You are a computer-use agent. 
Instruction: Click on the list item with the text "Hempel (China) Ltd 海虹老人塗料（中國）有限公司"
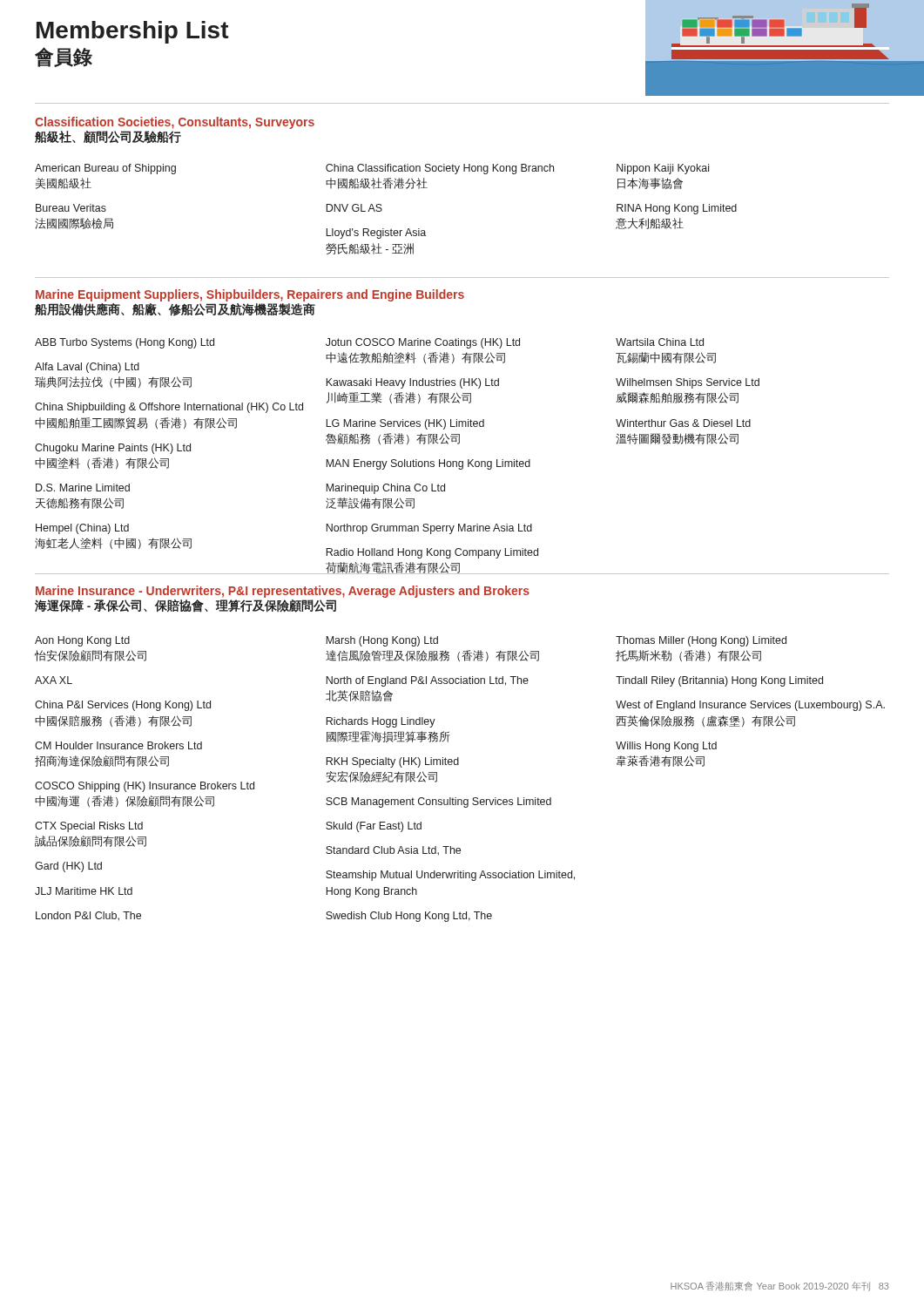click(x=171, y=536)
